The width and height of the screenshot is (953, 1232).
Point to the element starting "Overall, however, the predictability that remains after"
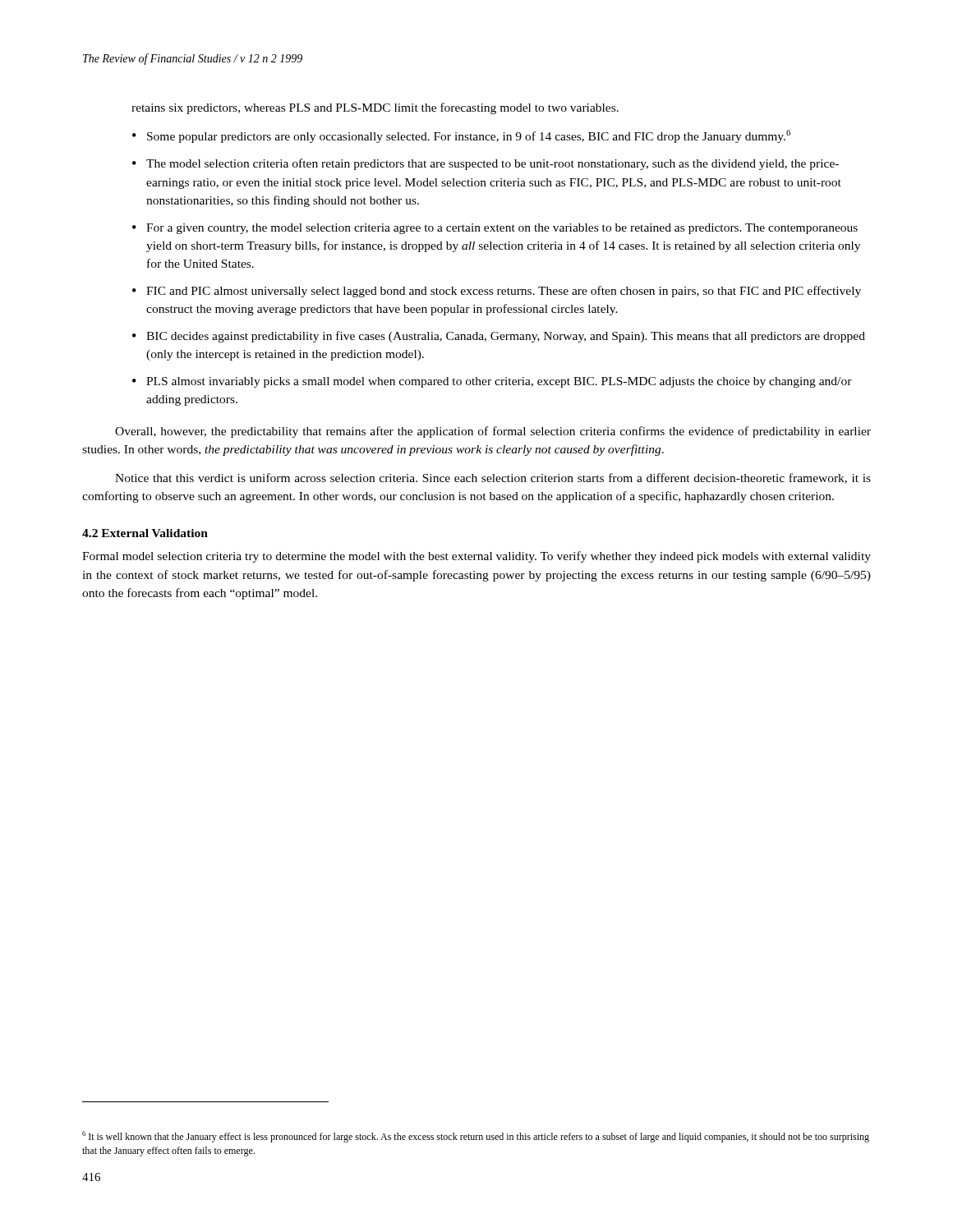click(476, 440)
